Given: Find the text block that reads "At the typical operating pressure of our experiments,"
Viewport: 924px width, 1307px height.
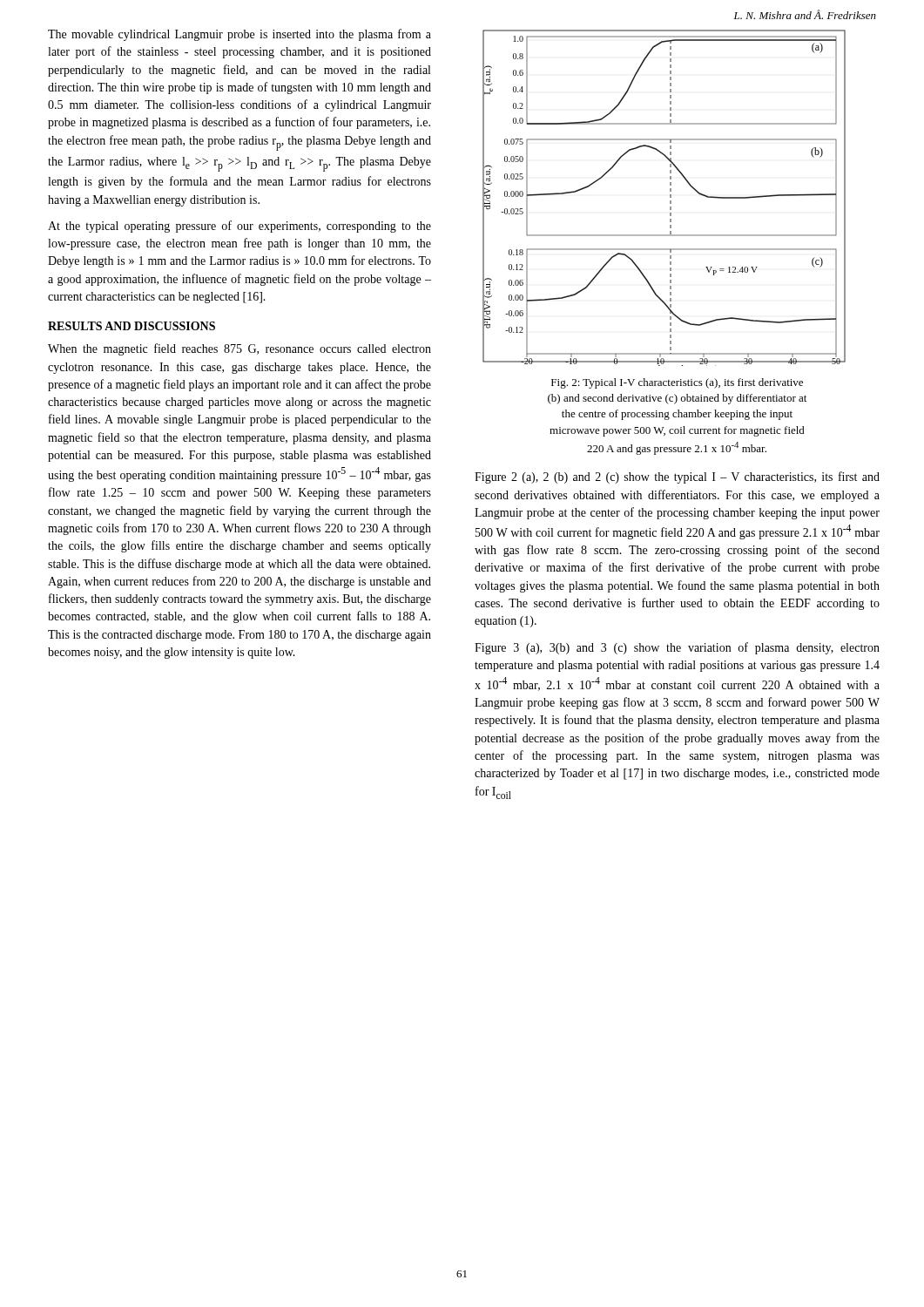Looking at the screenshot, I should pyautogui.click(x=239, y=261).
